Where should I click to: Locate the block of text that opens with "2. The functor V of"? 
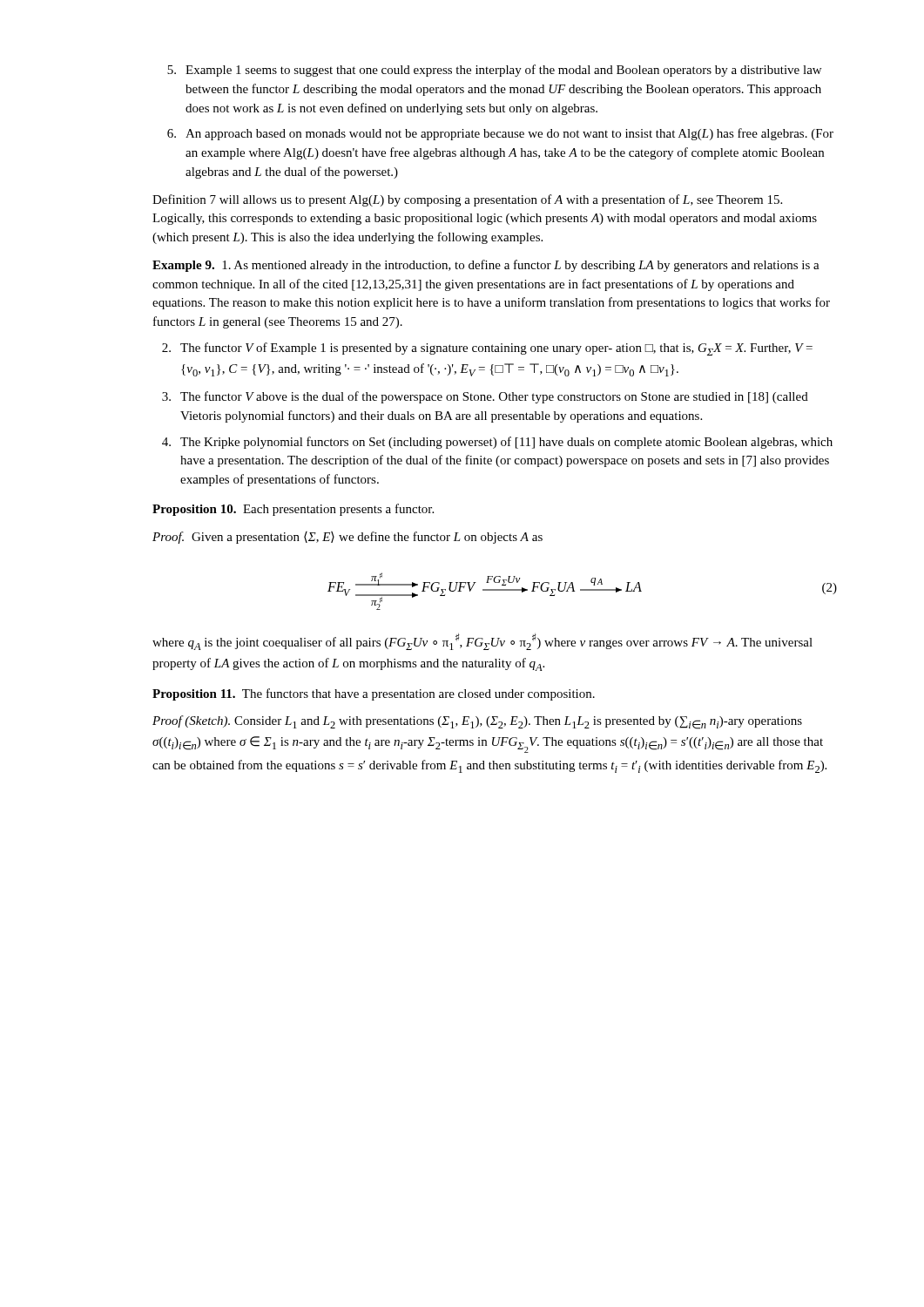(x=495, y=360)
